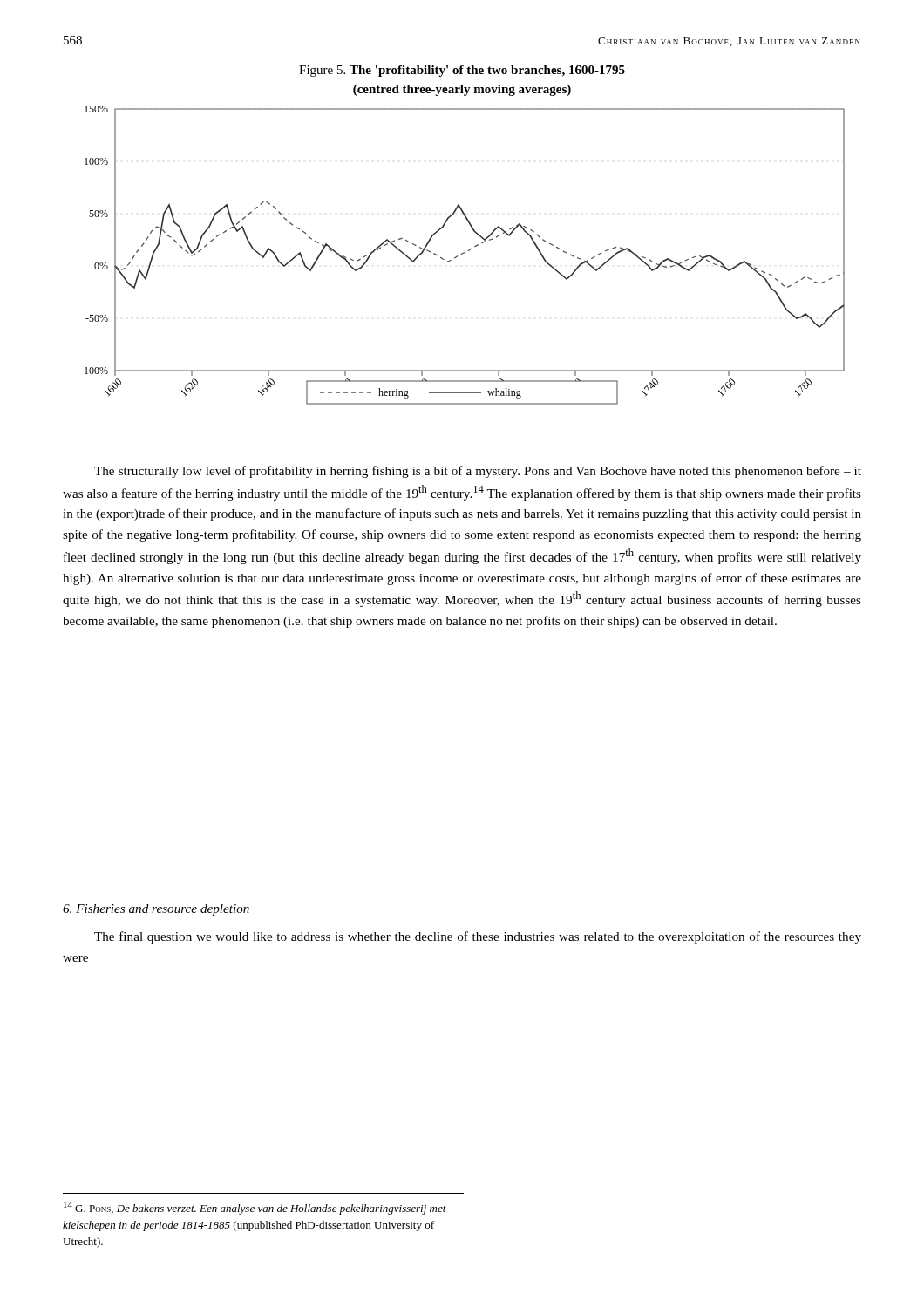Click on the footnote that reads "14 G. Pons, De bakens verzet."
924x1308 pixels.
click(254, 1223)
